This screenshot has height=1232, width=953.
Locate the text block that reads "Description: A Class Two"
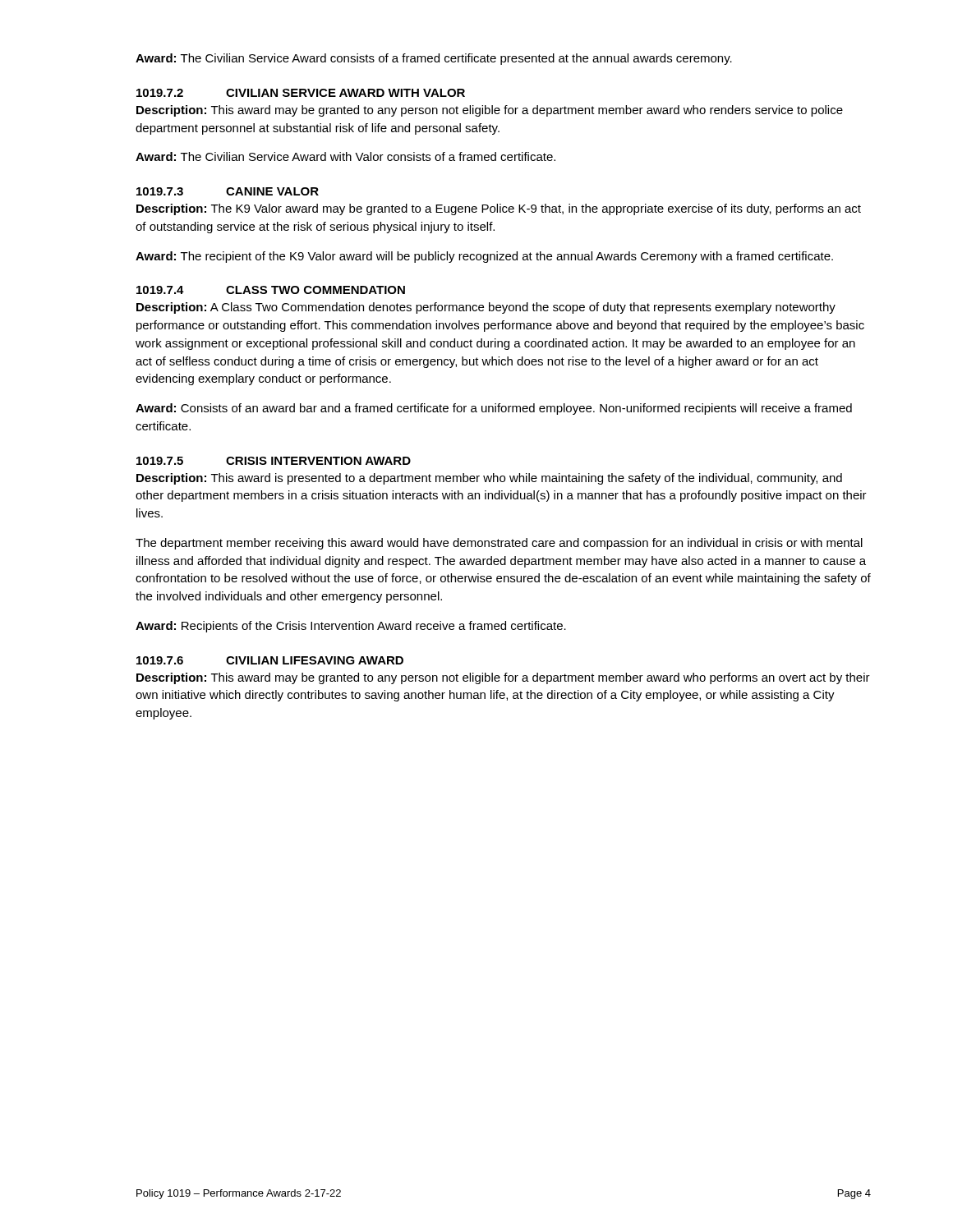[x=503, y=343]
